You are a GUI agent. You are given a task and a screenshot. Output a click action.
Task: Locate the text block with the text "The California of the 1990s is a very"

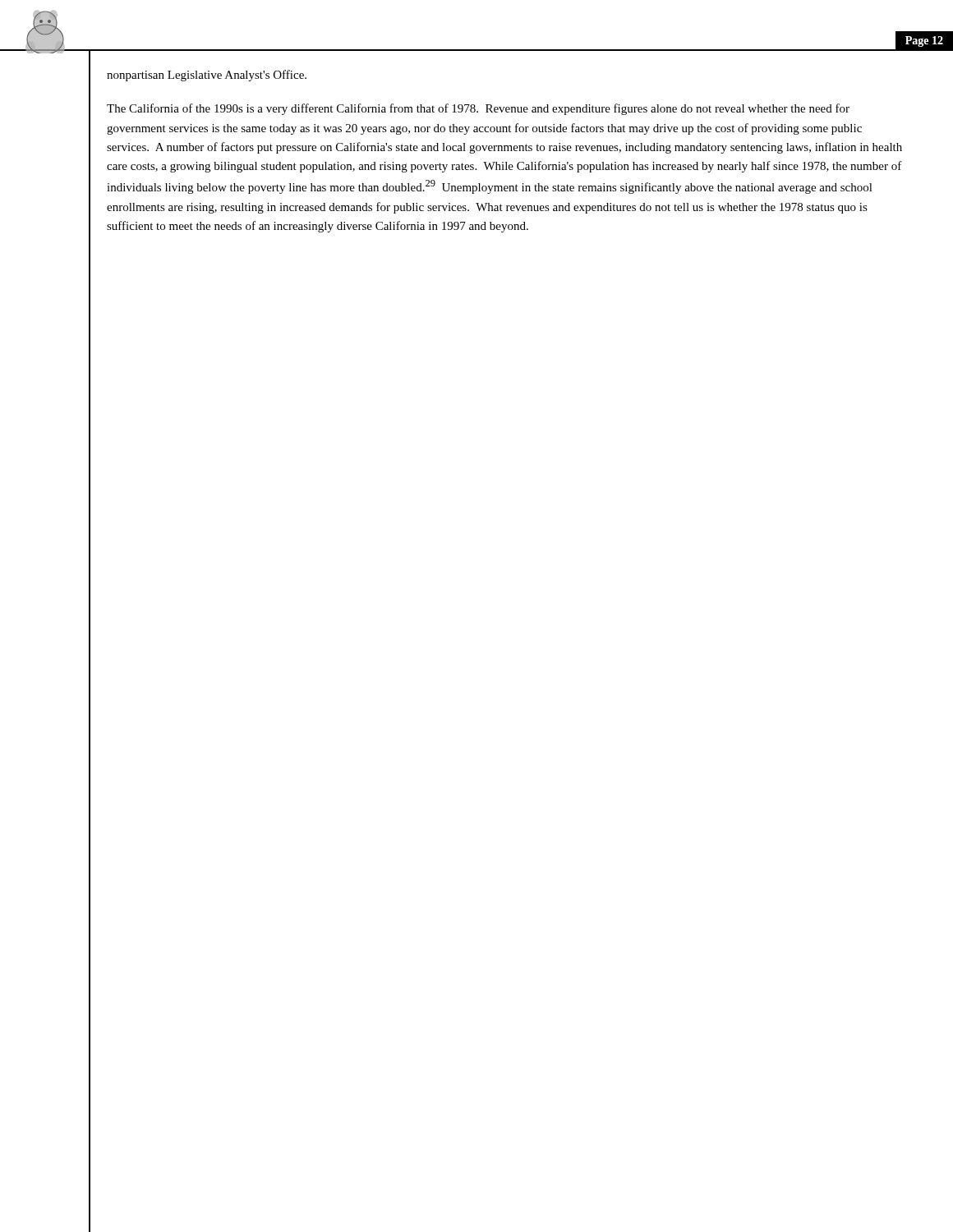(505, 167)
